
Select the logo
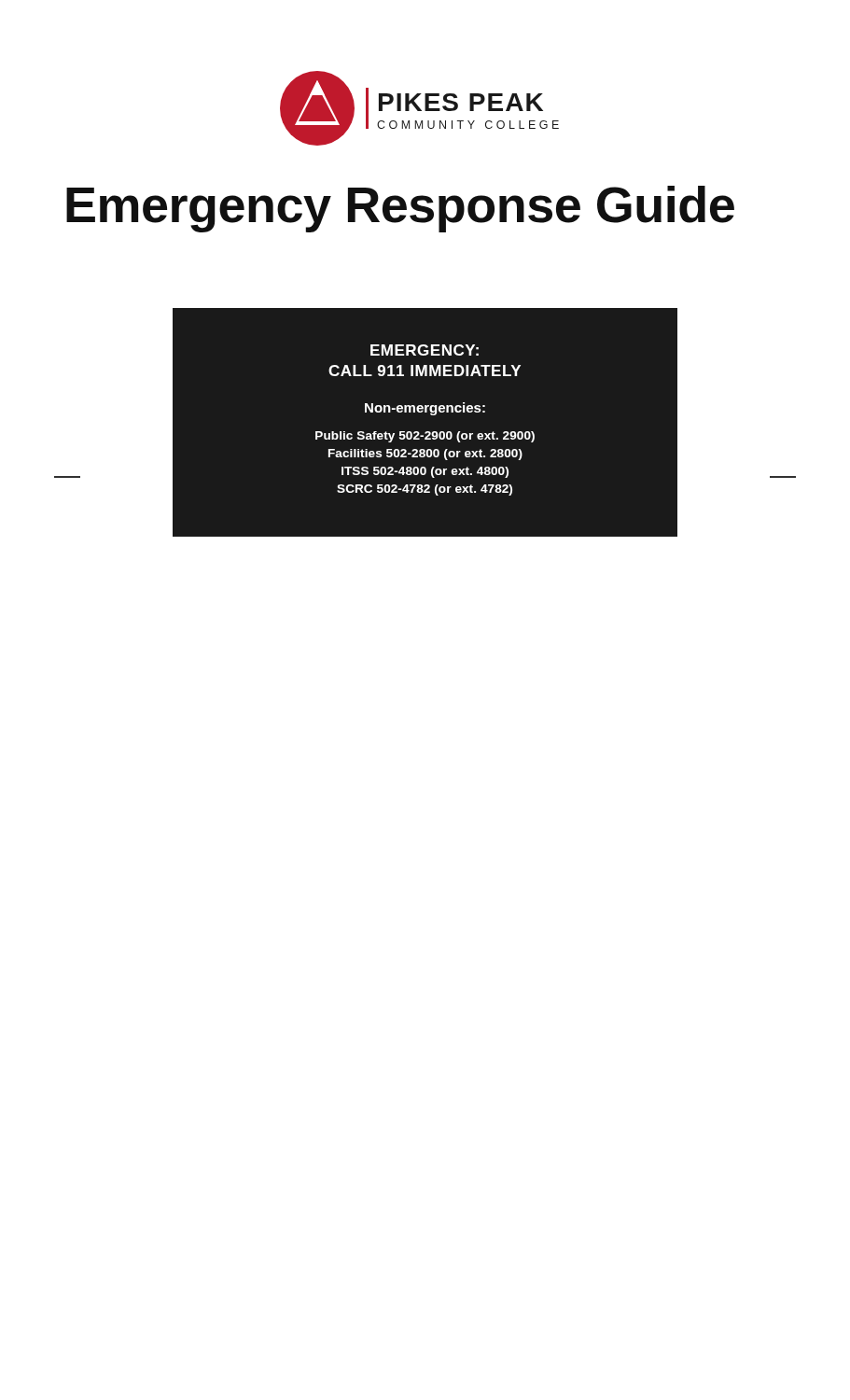tap(425, 108)
